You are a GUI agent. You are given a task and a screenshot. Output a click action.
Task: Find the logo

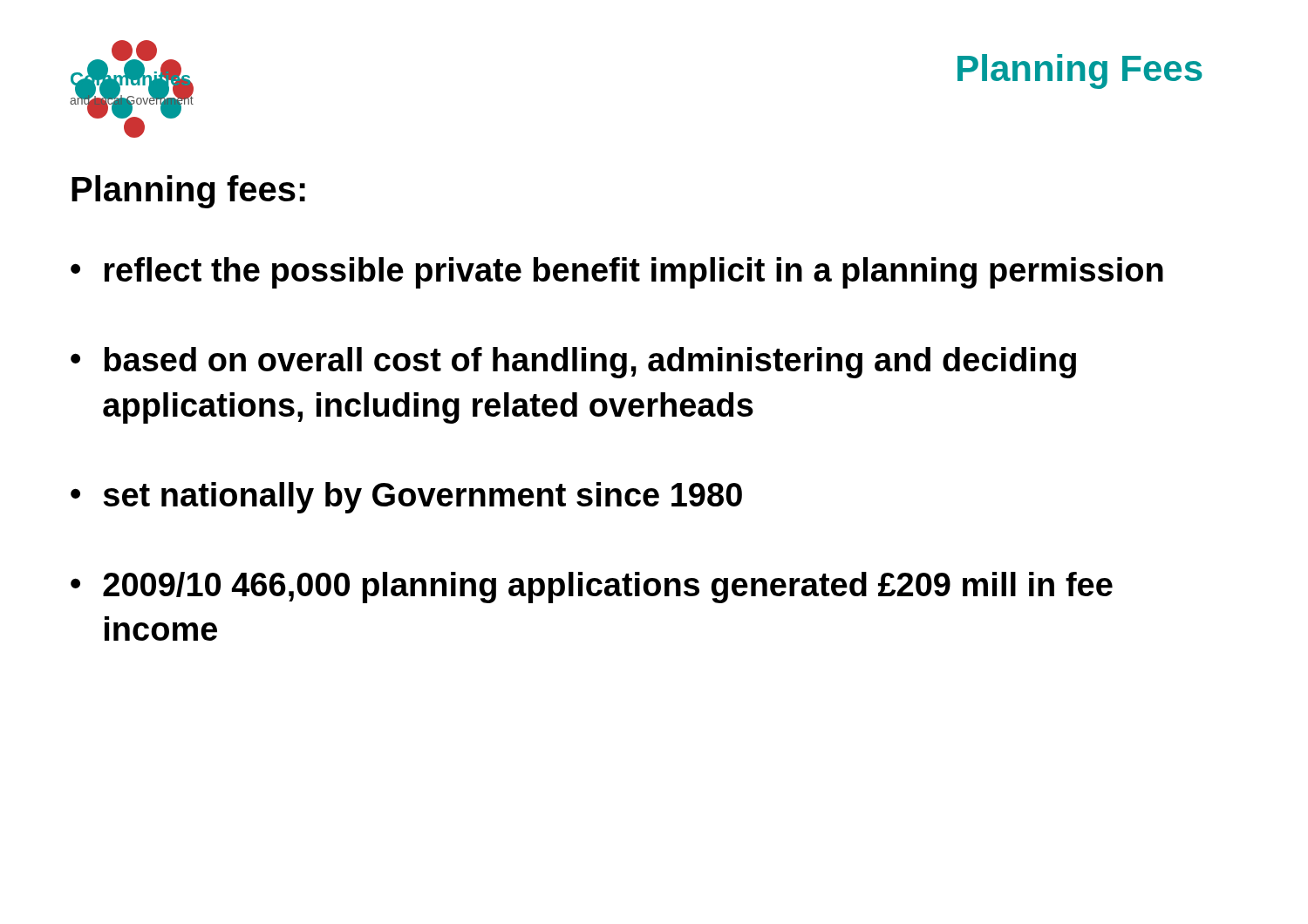pos(183,93)
